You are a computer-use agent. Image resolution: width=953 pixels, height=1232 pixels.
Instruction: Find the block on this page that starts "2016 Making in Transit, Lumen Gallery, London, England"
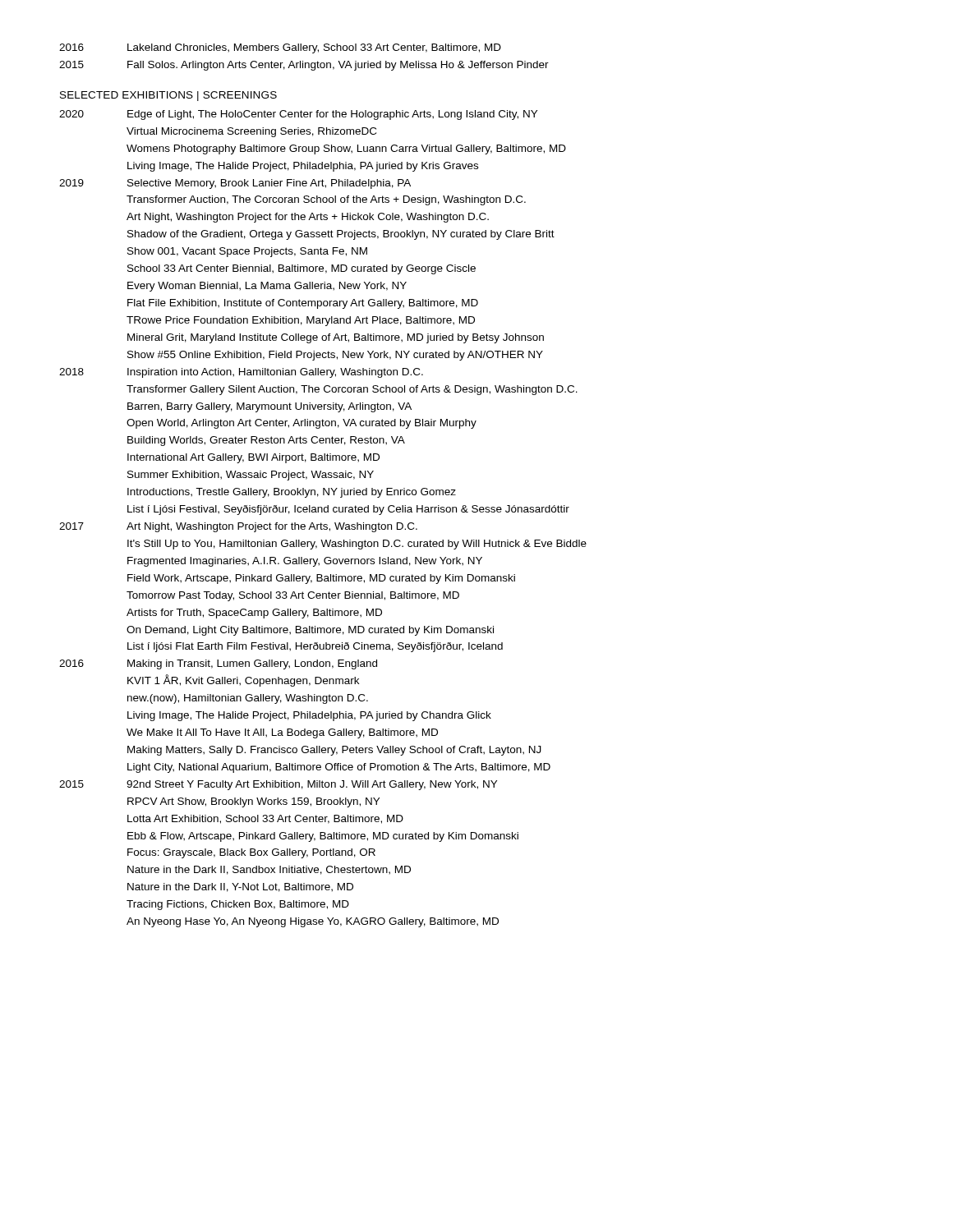476,716
